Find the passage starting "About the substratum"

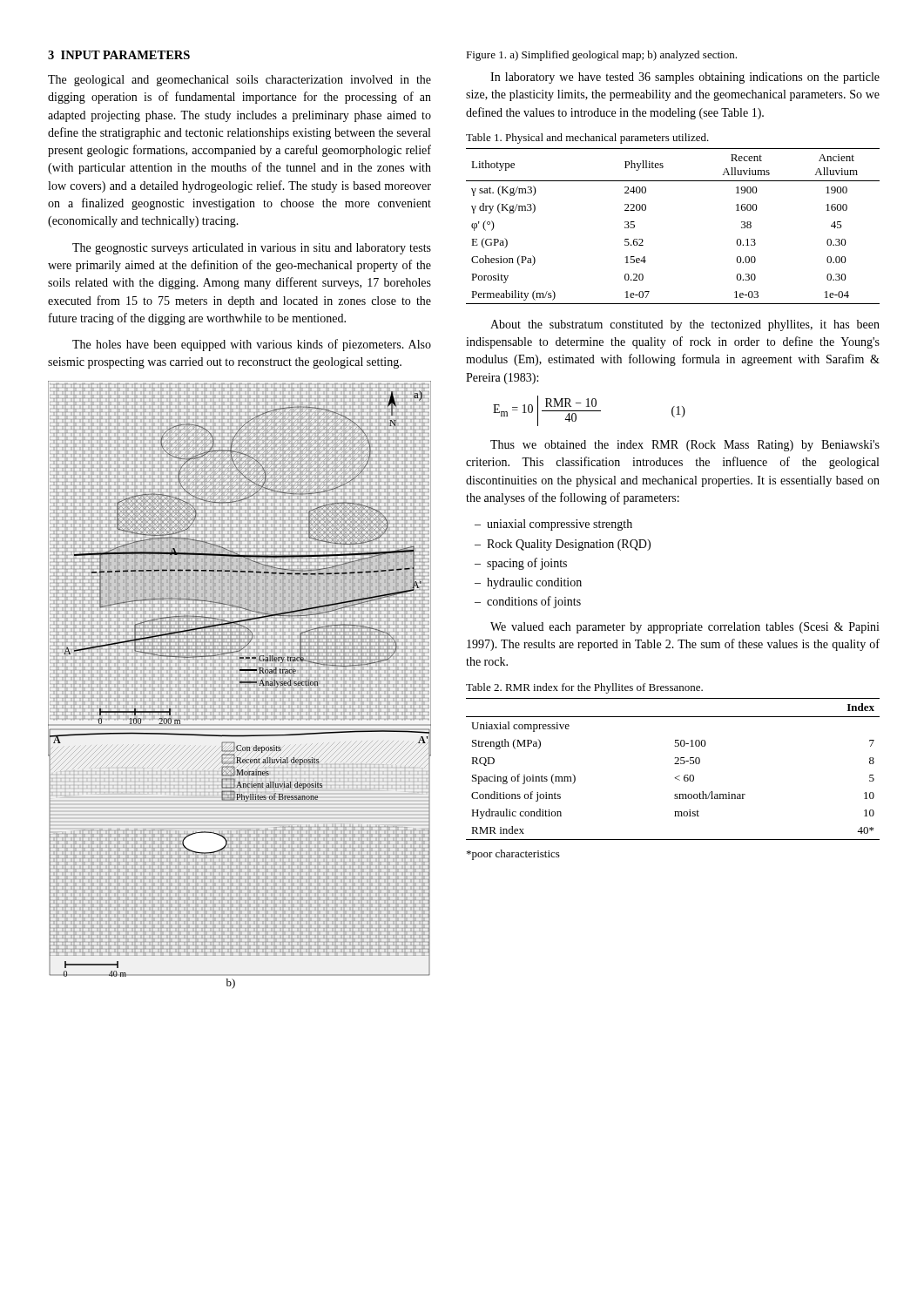pos(673,352)
